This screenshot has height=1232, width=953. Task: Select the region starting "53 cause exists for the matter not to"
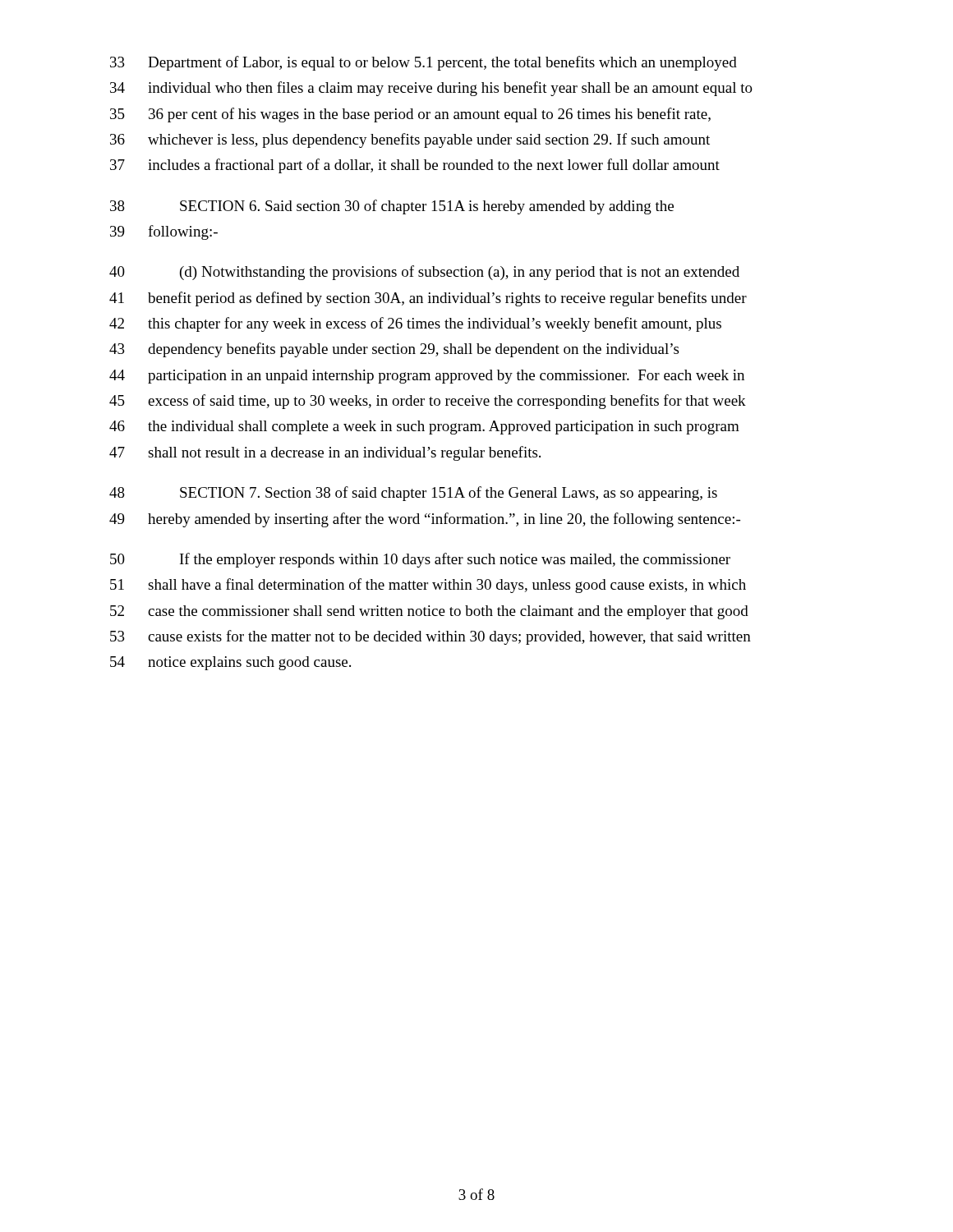(476, 636)
